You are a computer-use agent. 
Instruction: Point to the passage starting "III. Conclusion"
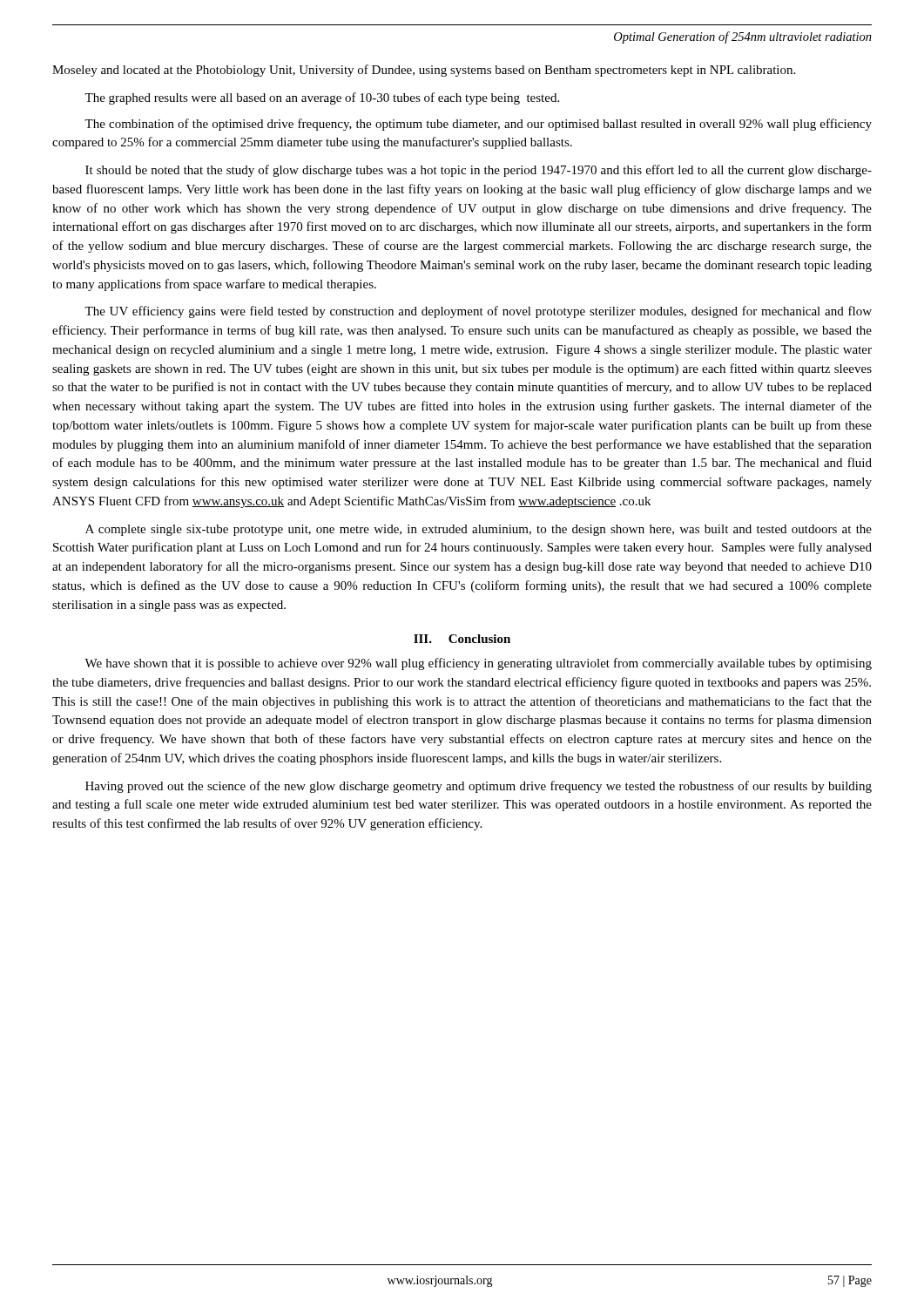pos(462,639)
